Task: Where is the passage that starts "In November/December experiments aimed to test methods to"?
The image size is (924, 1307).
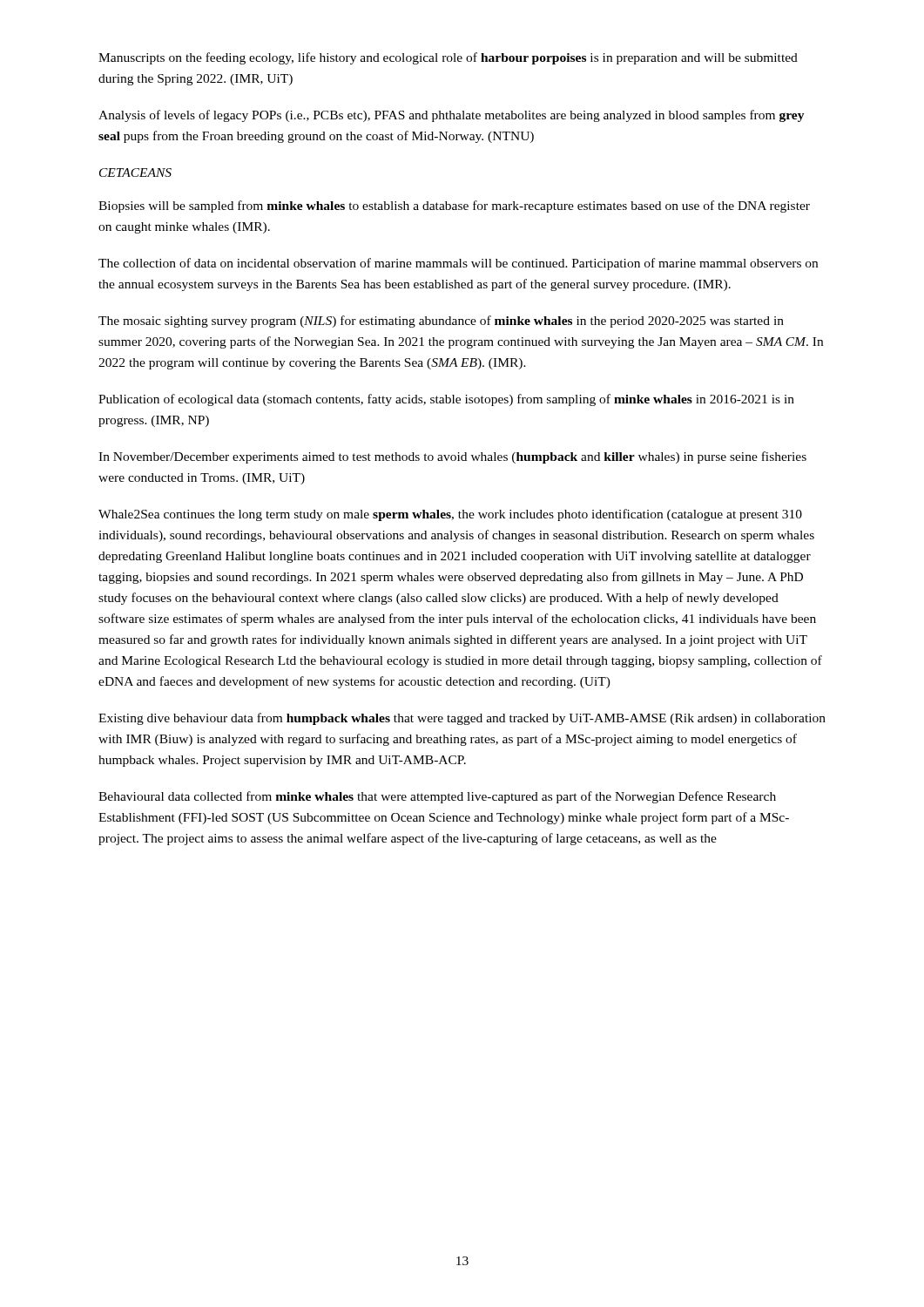Action: pos(452,467)
